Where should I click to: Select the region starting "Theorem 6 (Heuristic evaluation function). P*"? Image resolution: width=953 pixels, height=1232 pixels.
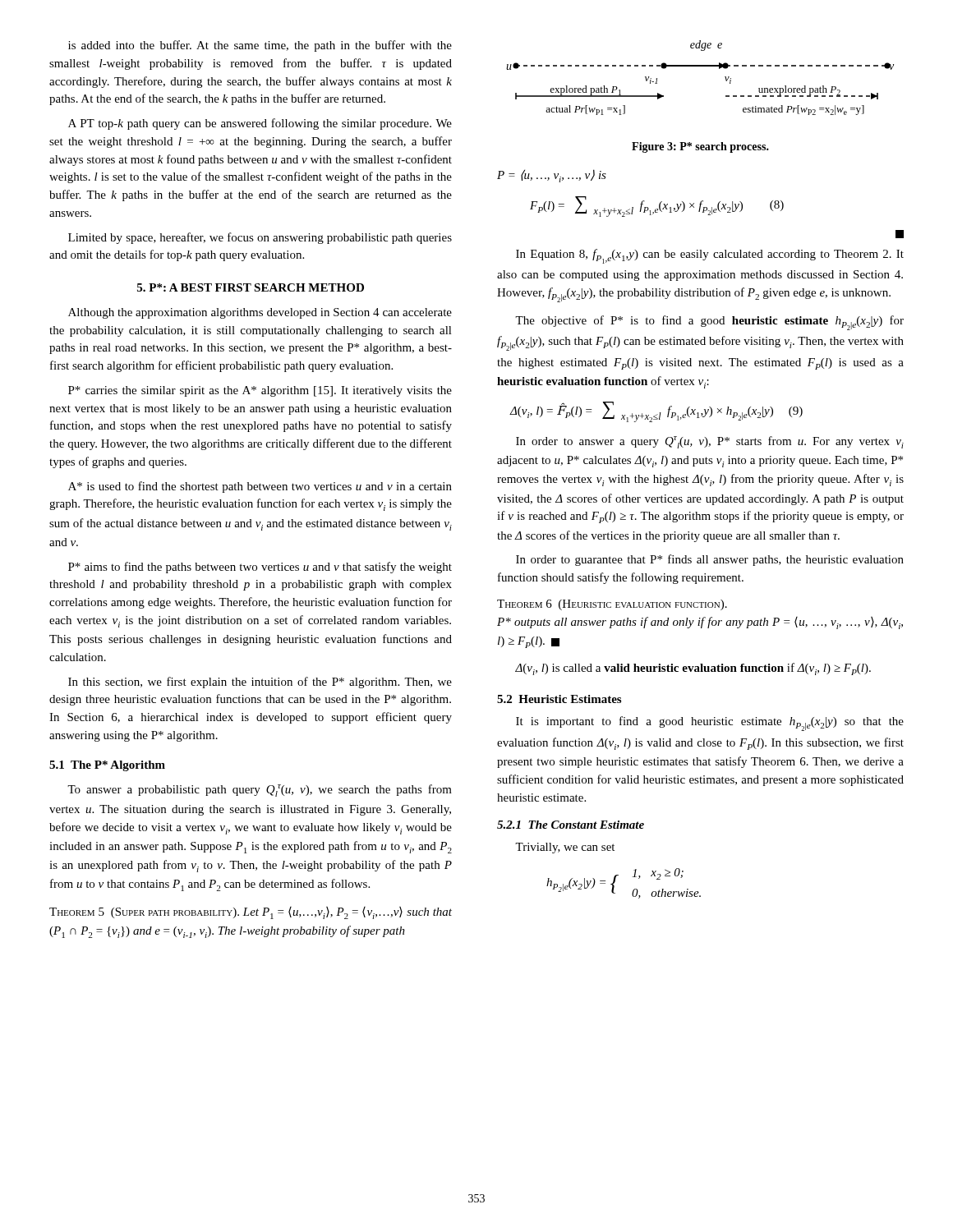point(700,623)
